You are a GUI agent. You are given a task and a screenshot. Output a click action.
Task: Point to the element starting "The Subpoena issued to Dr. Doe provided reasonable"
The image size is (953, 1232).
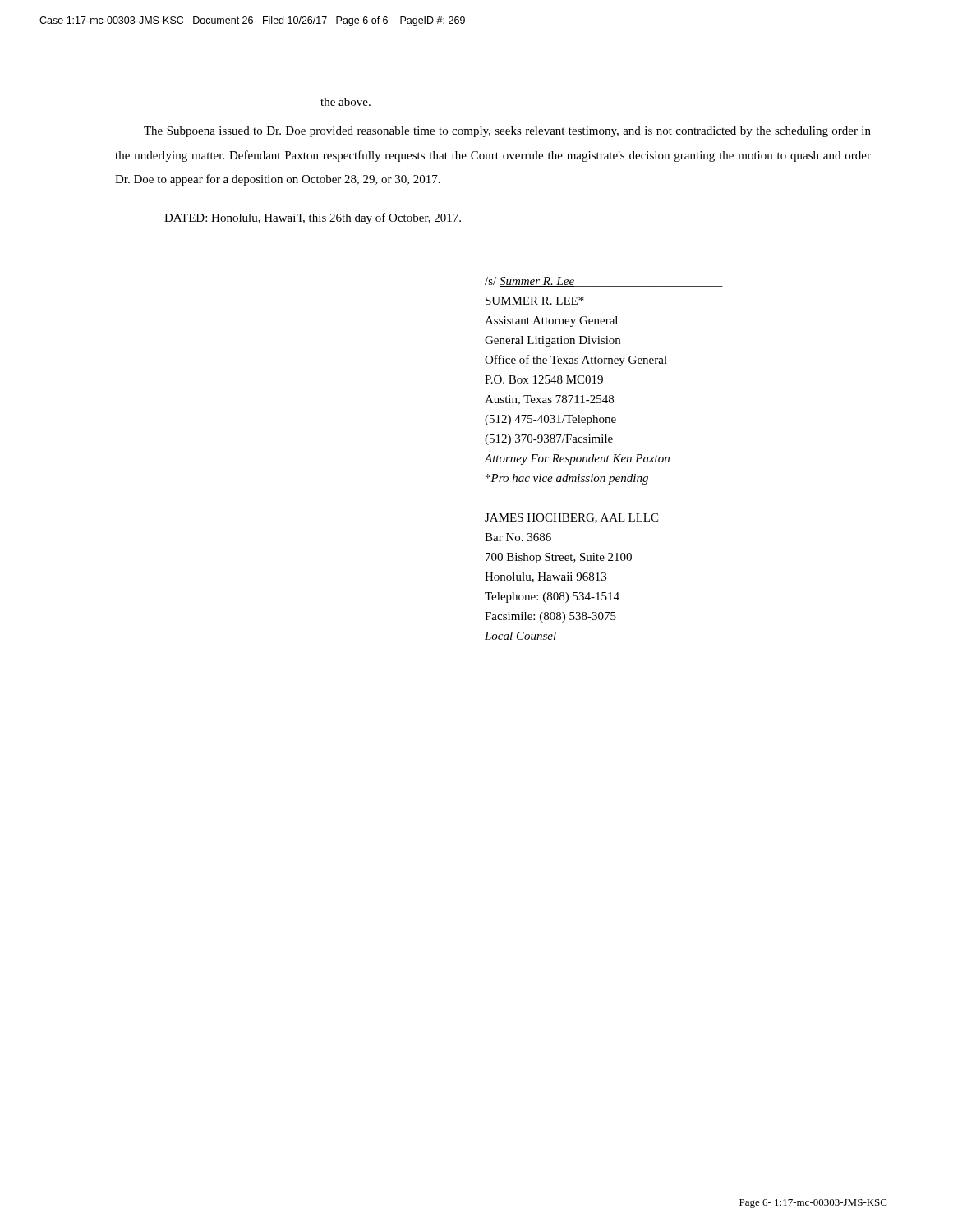[493, 155]
